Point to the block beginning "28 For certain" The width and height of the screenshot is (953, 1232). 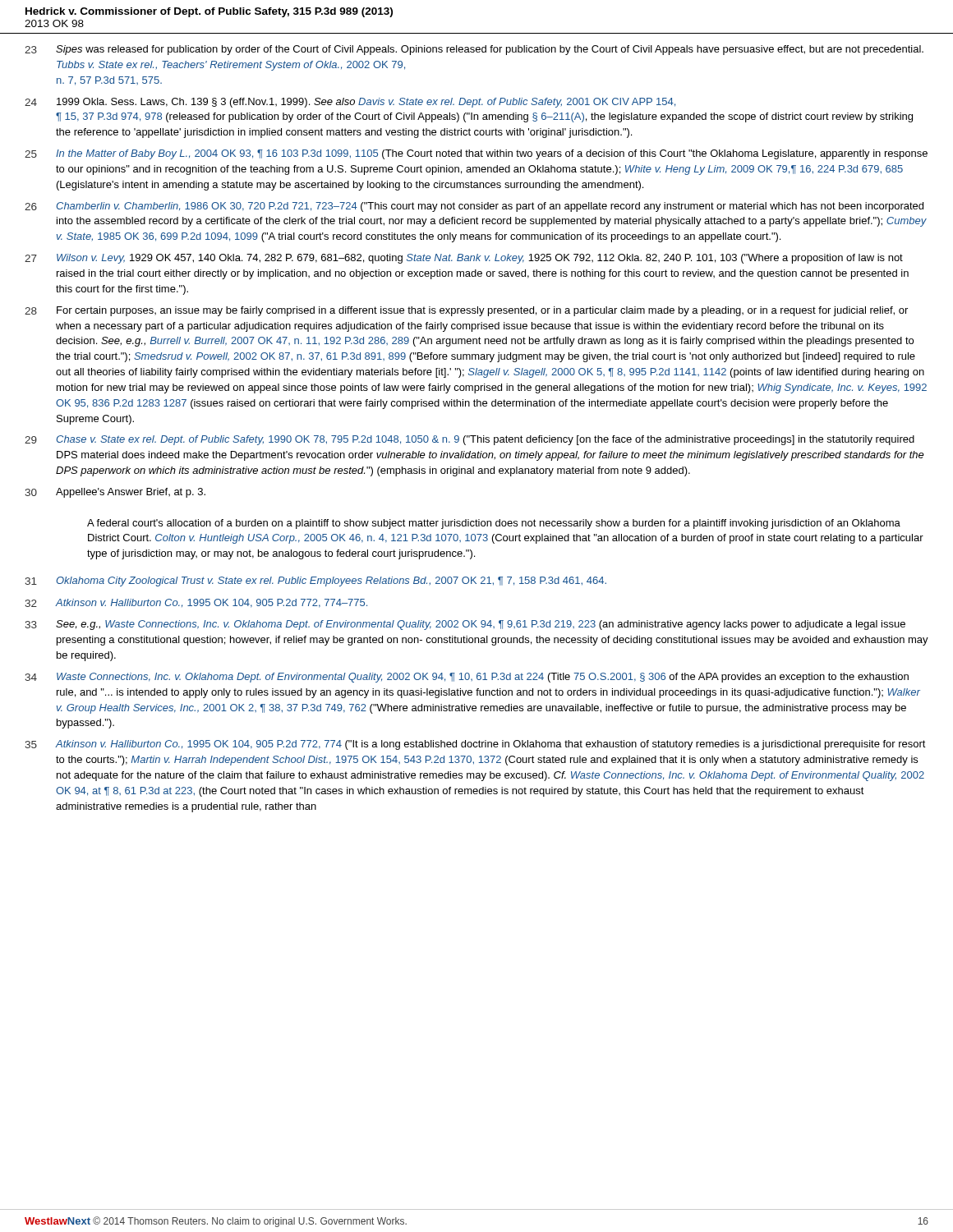pyautogui.click(x=476, y=365)
